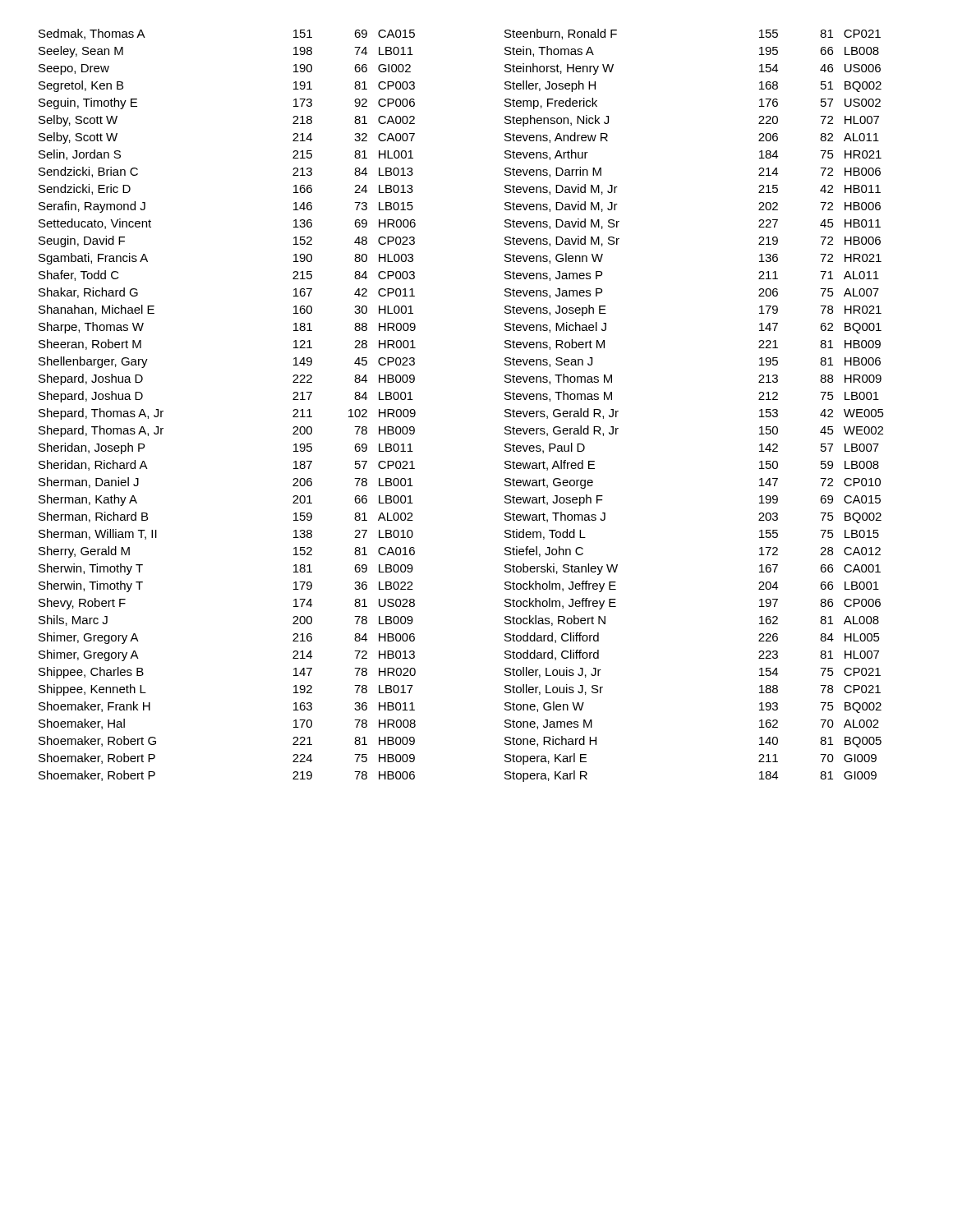
Task: Locate the table with the text "Stevens, David M, Sr"
Action: [476, 404]
